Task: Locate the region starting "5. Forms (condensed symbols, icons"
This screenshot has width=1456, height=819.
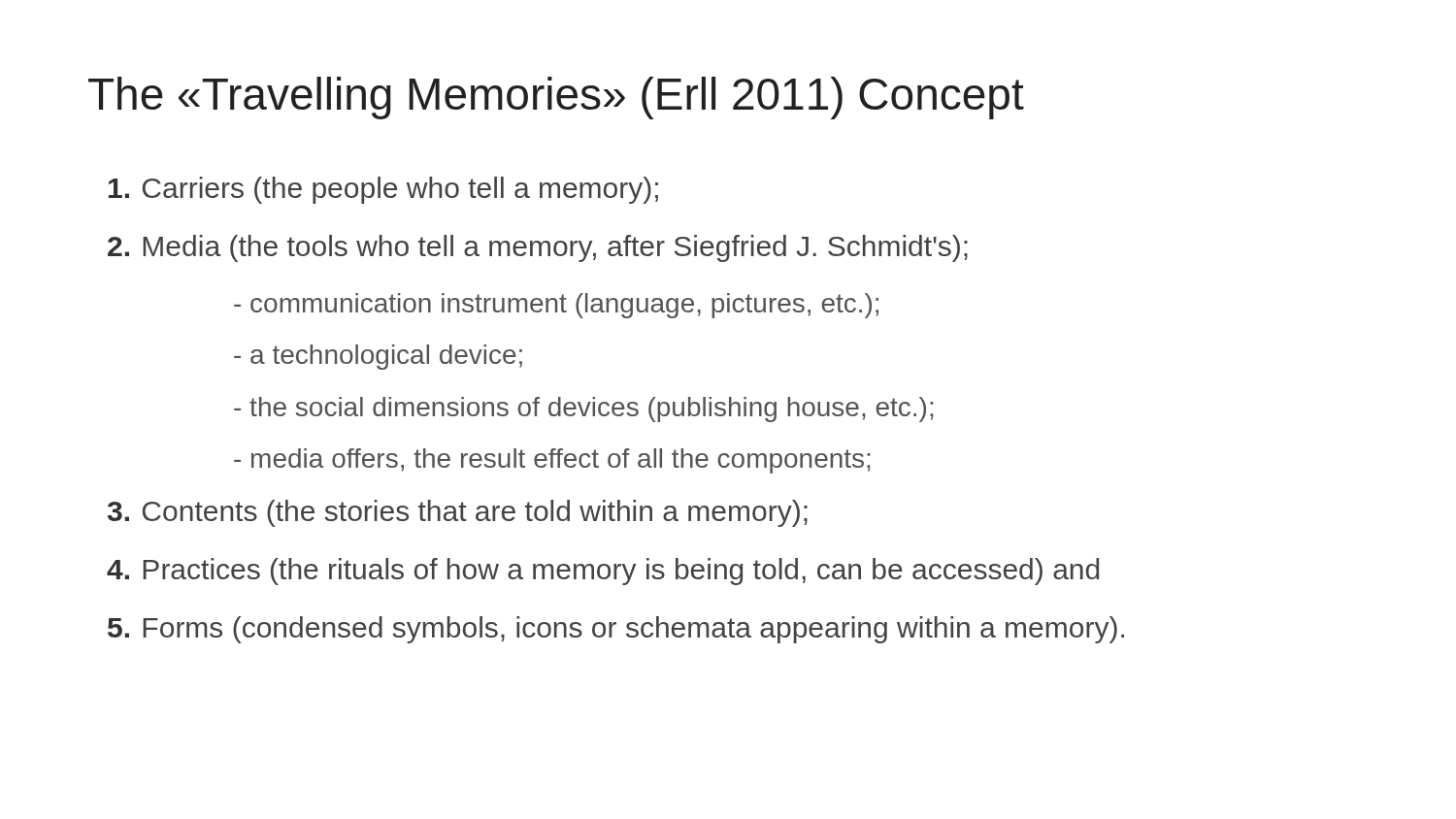Action: (x=617, y=627)
